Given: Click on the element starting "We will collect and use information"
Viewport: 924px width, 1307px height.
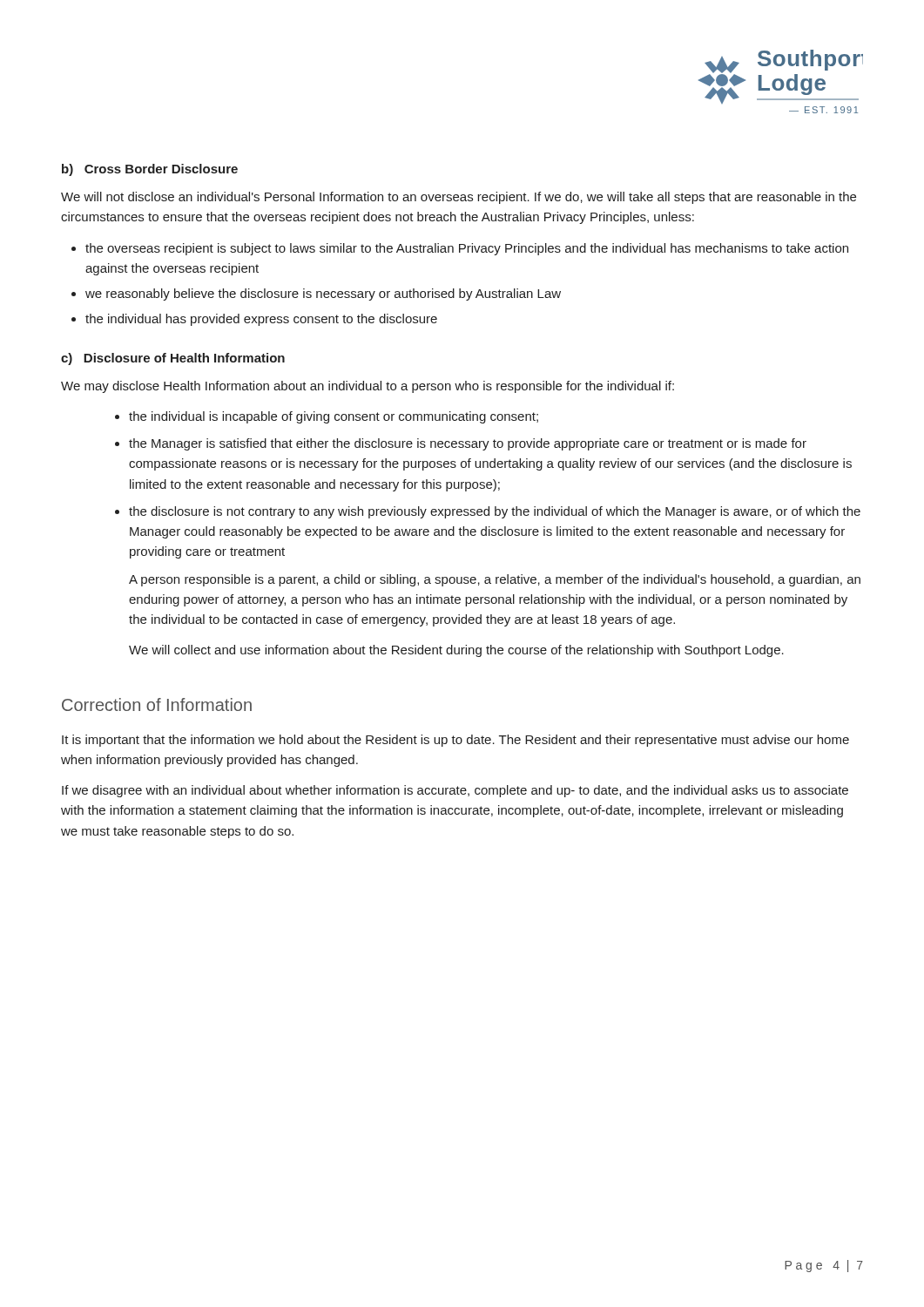Looking at the screenshot, I should pyautogui.click(x=457, y=650).
